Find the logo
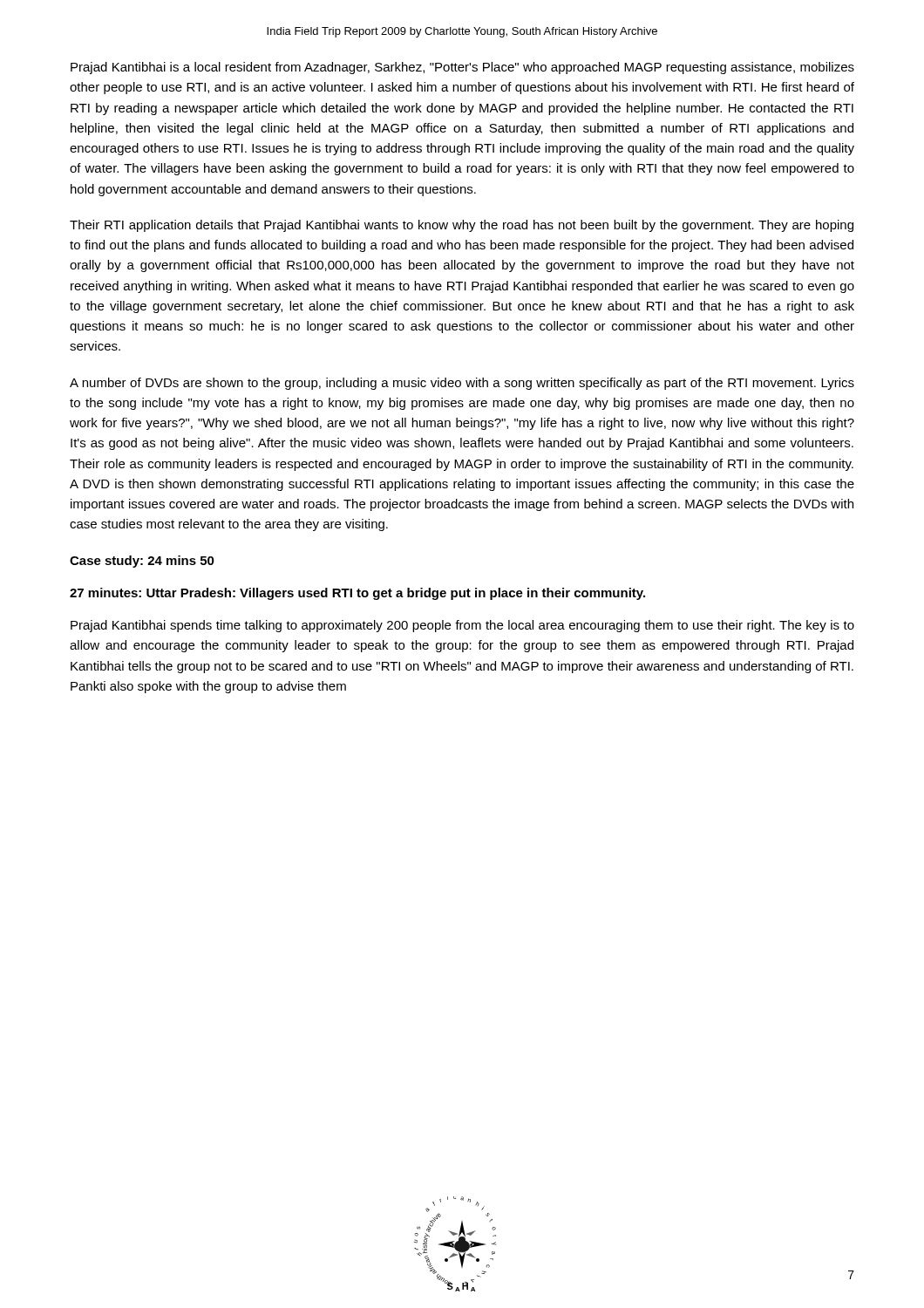 tap(462, 1244)
